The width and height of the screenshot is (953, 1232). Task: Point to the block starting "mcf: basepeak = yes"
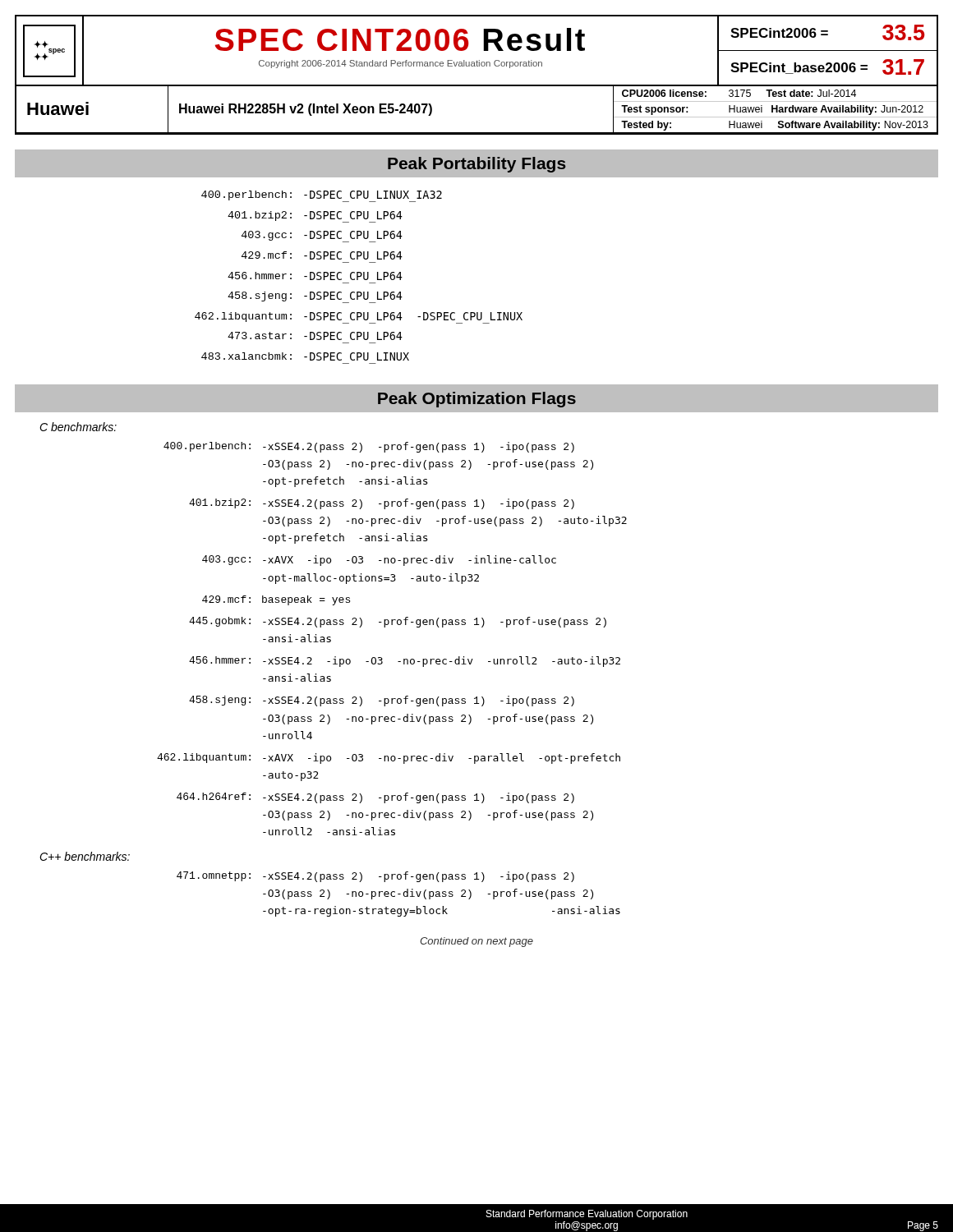click(199, 600)
